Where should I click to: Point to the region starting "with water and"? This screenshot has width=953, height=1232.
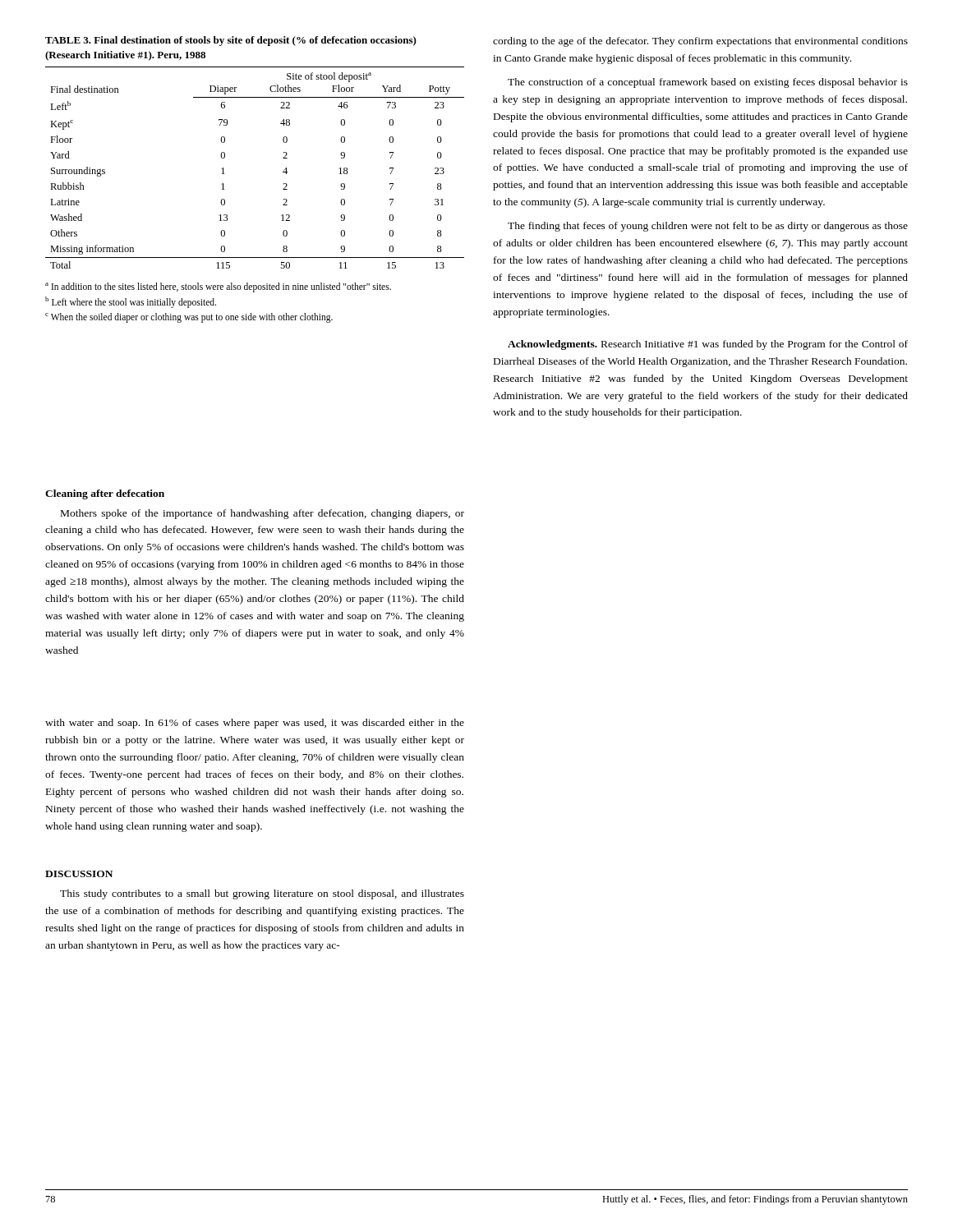255,774
